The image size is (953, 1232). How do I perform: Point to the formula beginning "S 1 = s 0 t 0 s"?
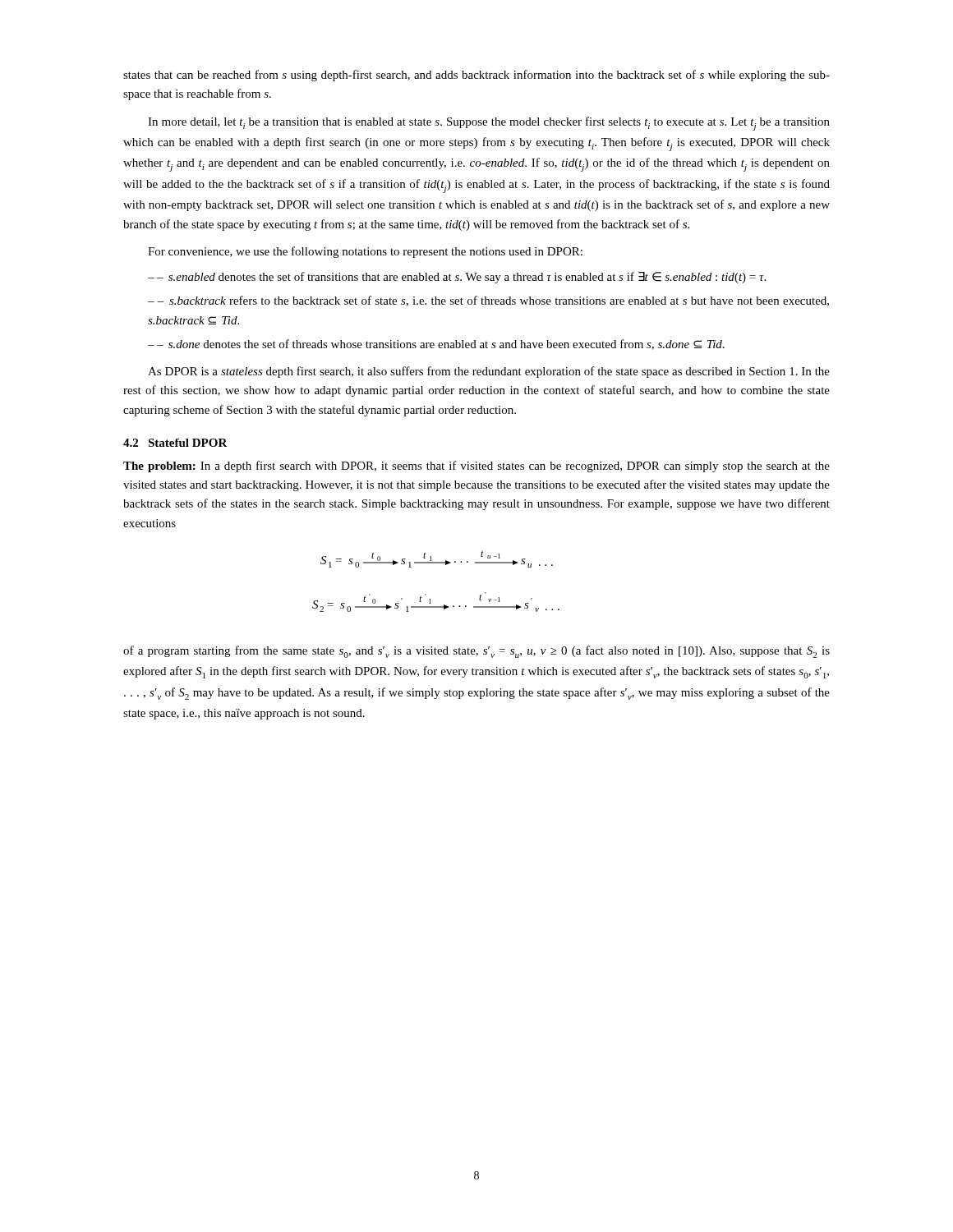coord(476,560)
